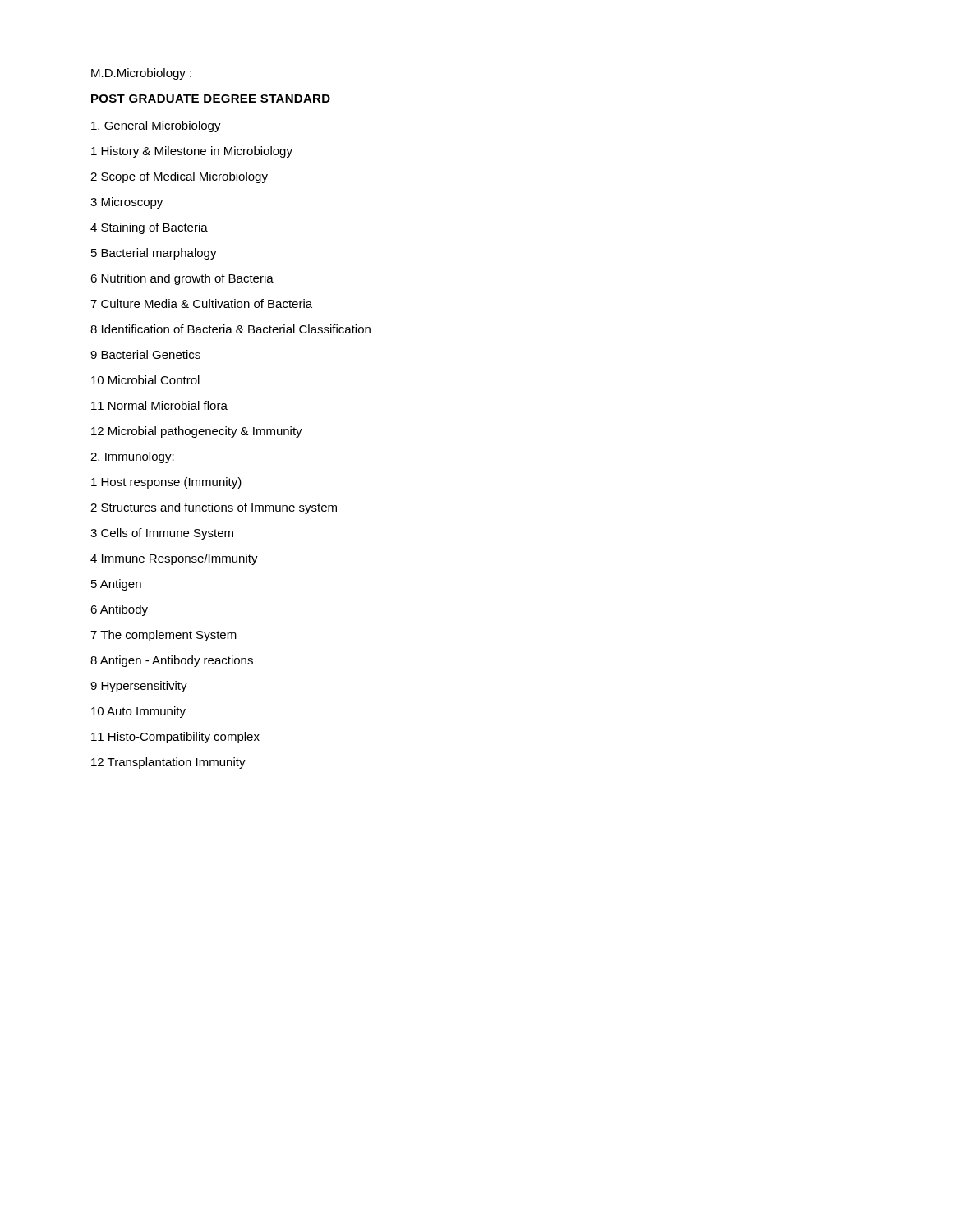Image resolution: width=953 pixels, height=1232 pixels.
Task: Point to "4 Immune Response/Immunity"
Action: (174, 558)
